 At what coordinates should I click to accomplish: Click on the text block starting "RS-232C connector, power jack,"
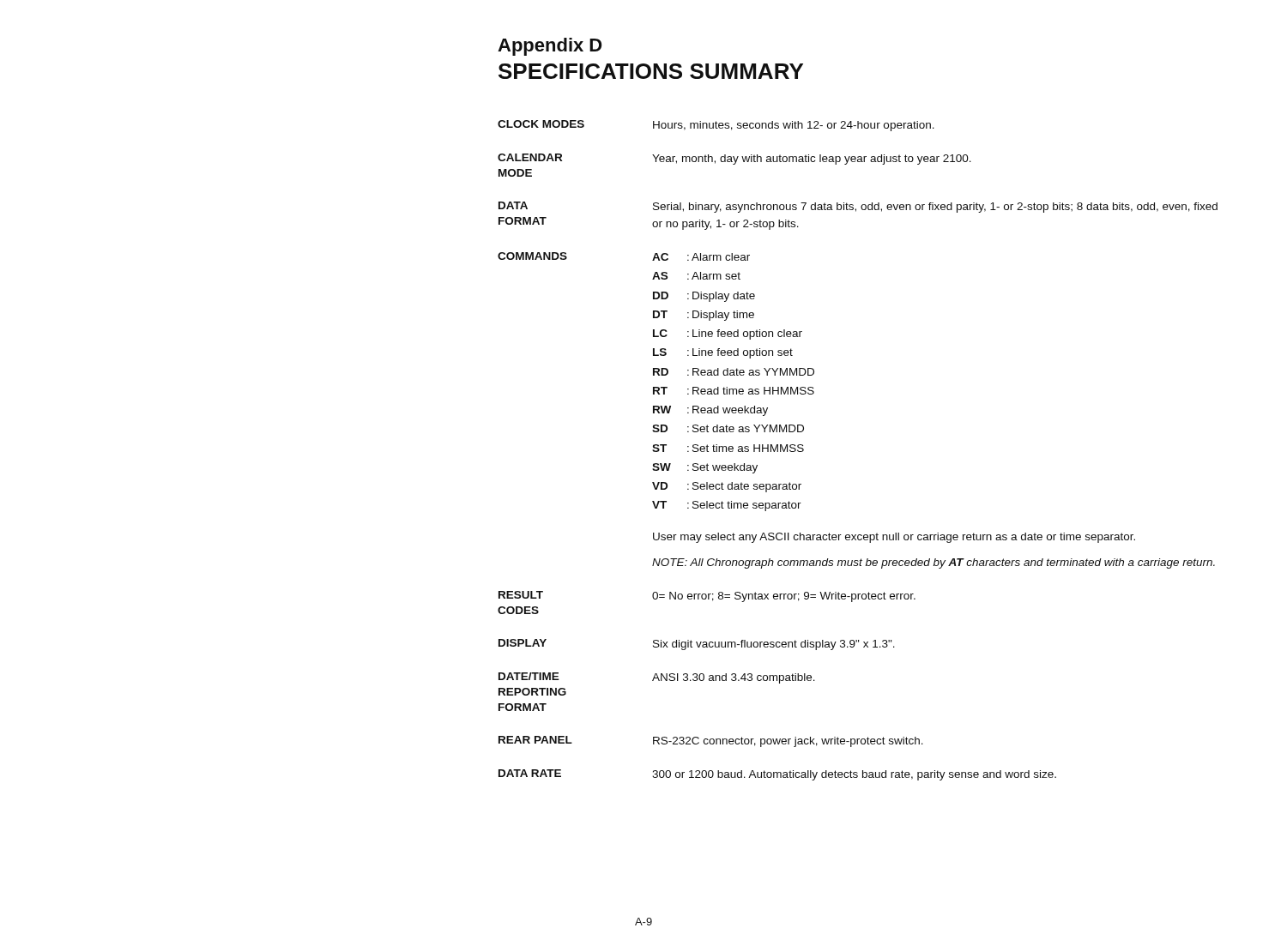(x=788, y=740)
